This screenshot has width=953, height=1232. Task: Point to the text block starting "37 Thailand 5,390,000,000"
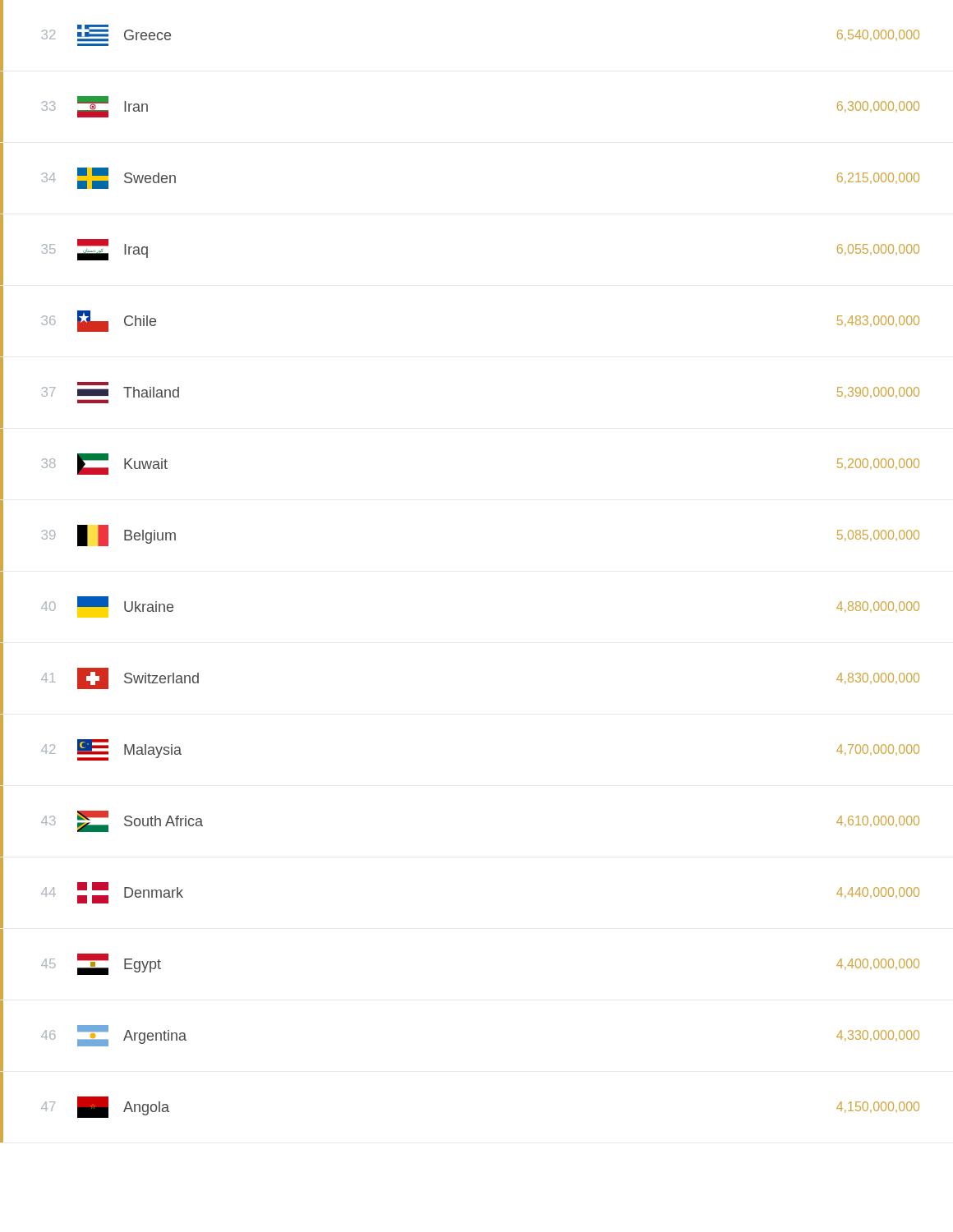[1, 392]
